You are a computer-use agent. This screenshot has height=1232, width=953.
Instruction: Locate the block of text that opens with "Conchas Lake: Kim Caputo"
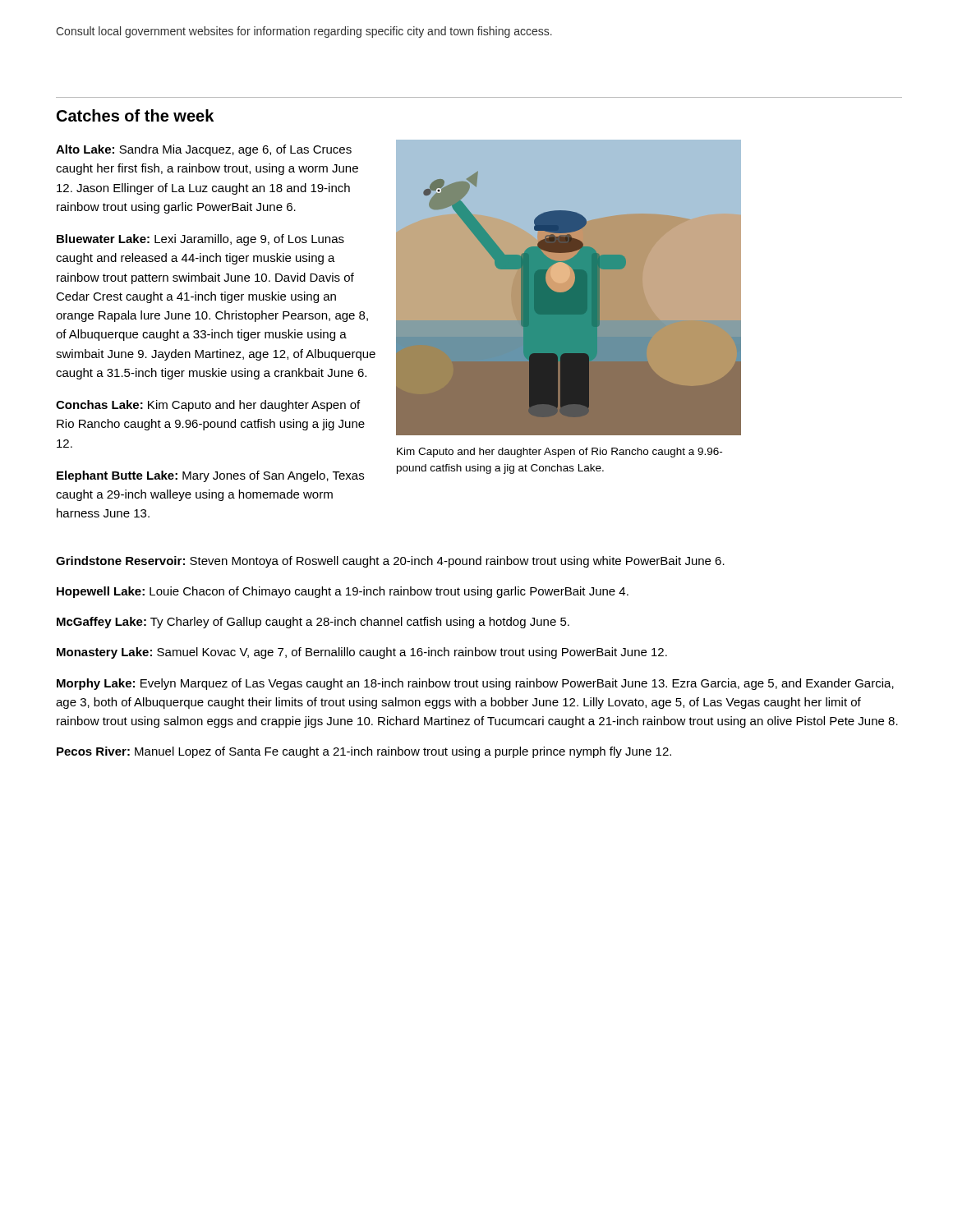point(210,424)
